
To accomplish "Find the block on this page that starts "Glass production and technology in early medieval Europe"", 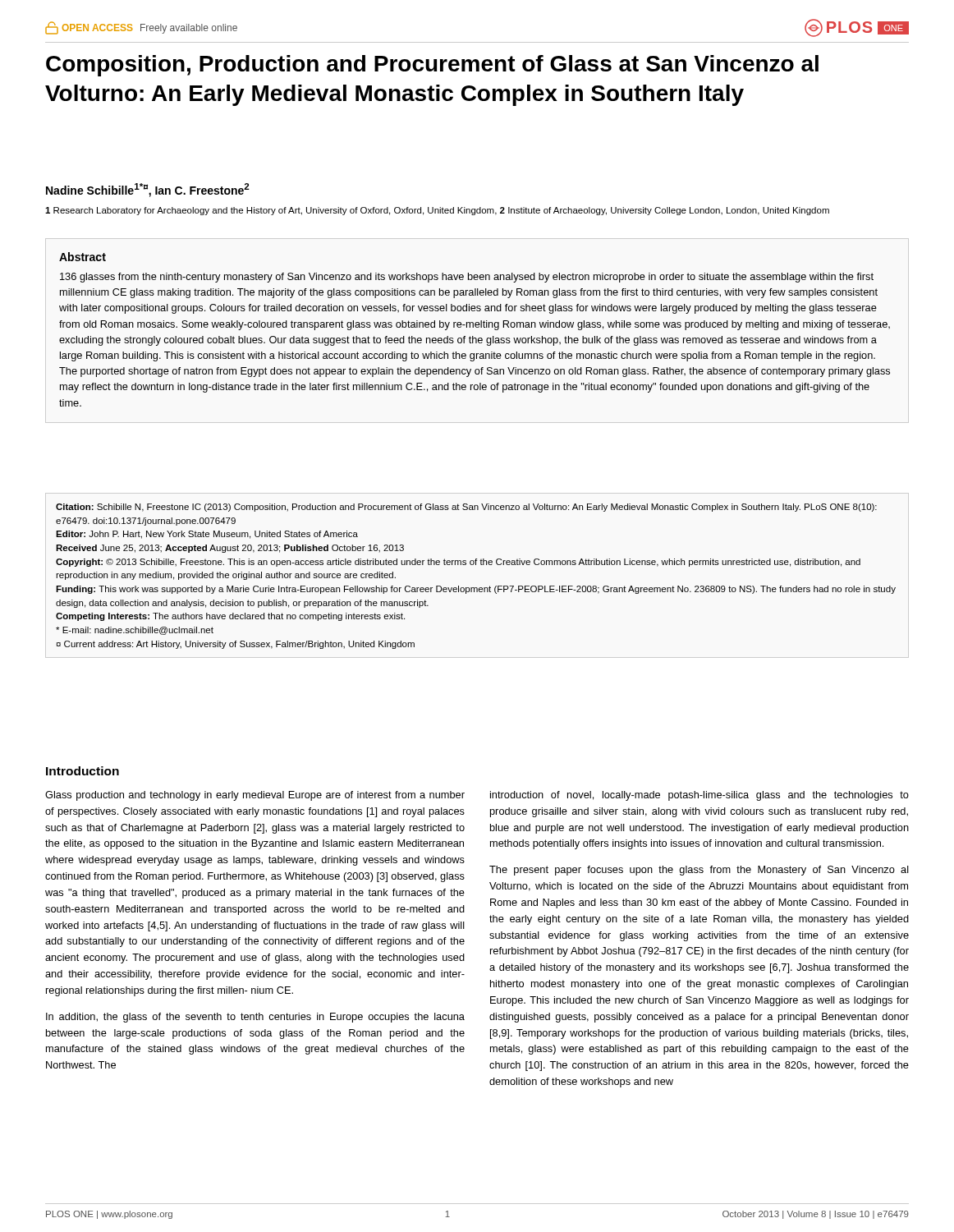I will click(x=255, y=893).
